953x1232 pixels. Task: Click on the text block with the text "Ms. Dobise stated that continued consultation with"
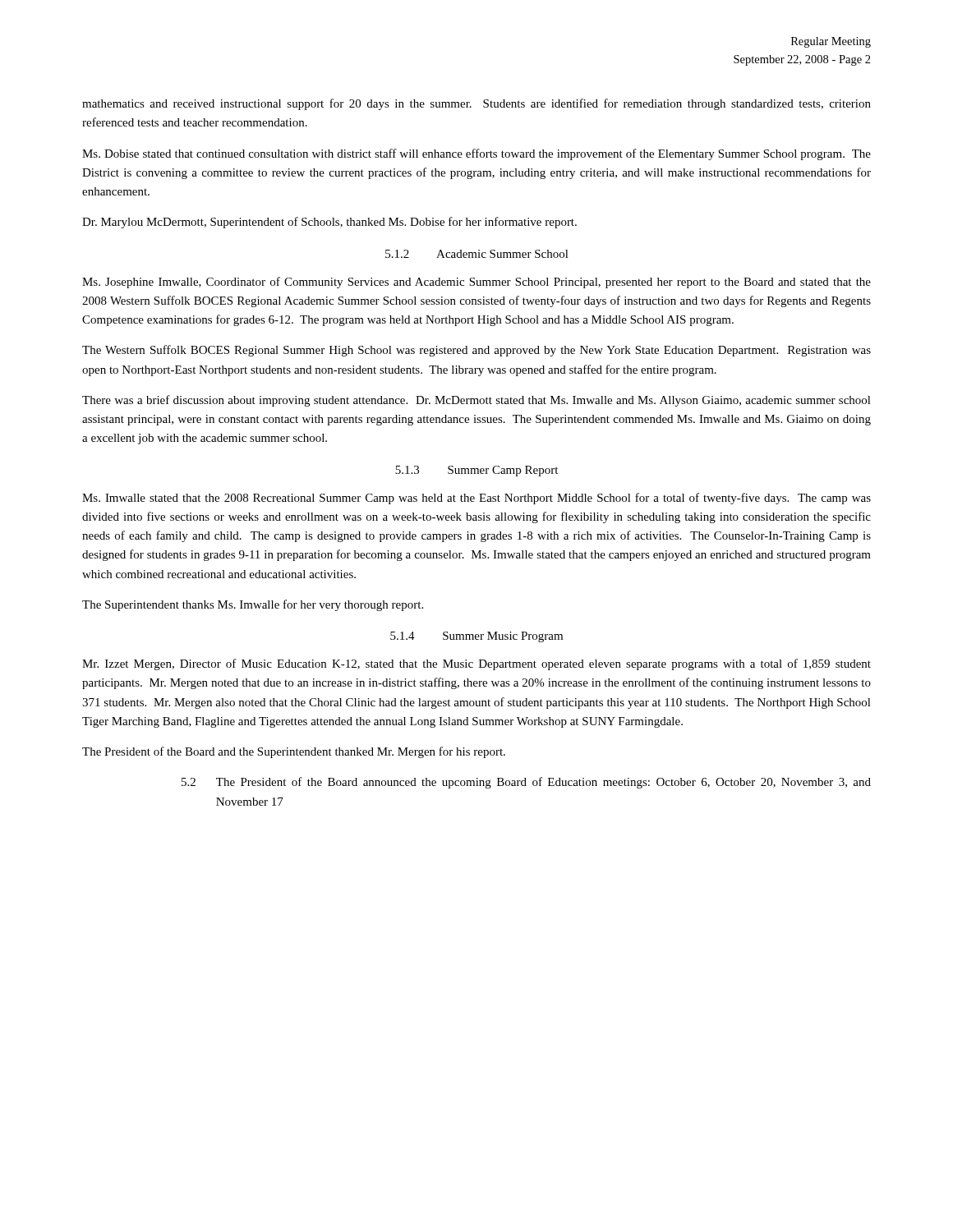[476, 172]
